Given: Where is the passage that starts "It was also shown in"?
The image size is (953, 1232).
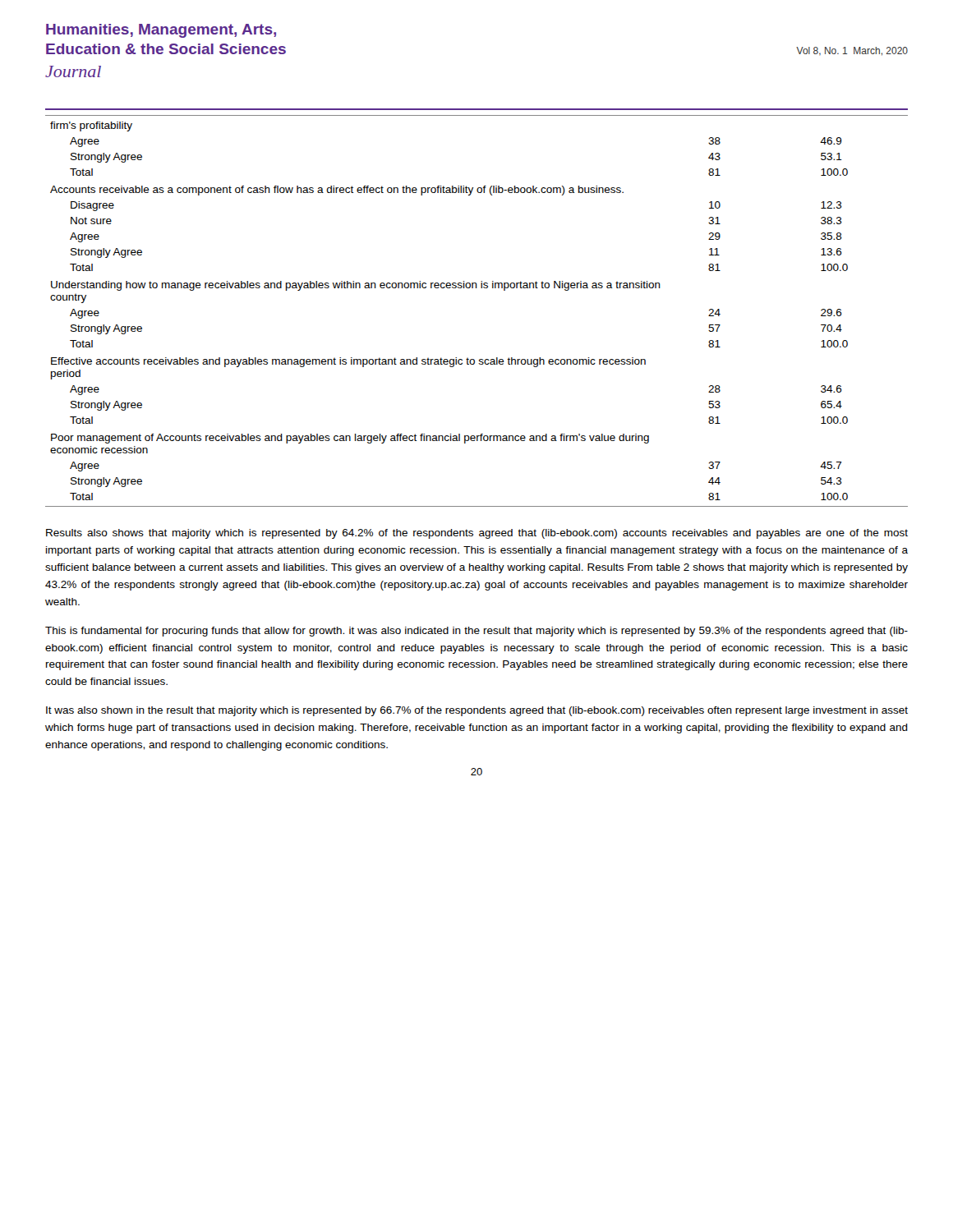Looking at the screenshot, I should tap(476, 727).
